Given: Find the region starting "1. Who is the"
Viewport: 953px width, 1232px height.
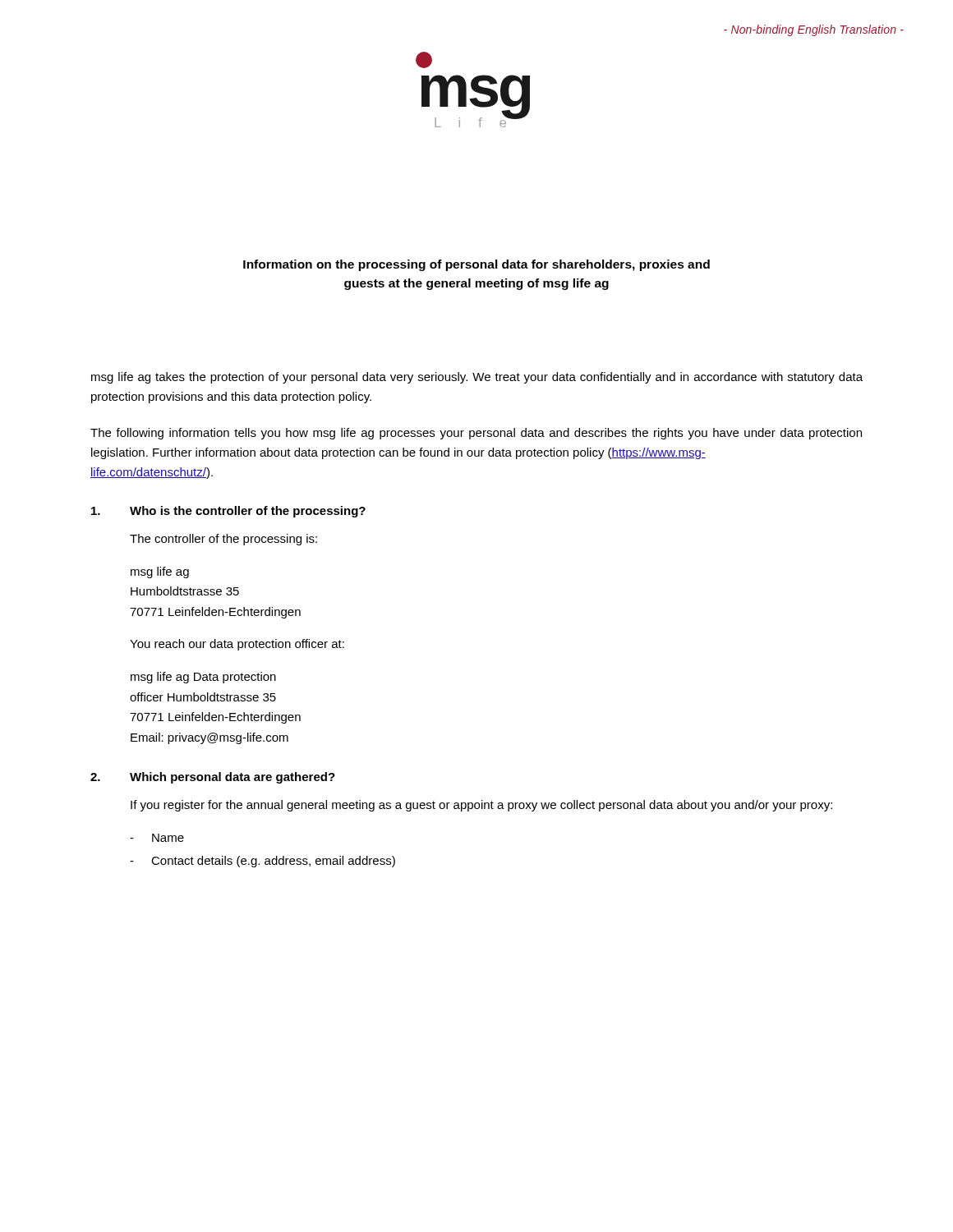Looking at the screenshot, I should coord(228,510).
